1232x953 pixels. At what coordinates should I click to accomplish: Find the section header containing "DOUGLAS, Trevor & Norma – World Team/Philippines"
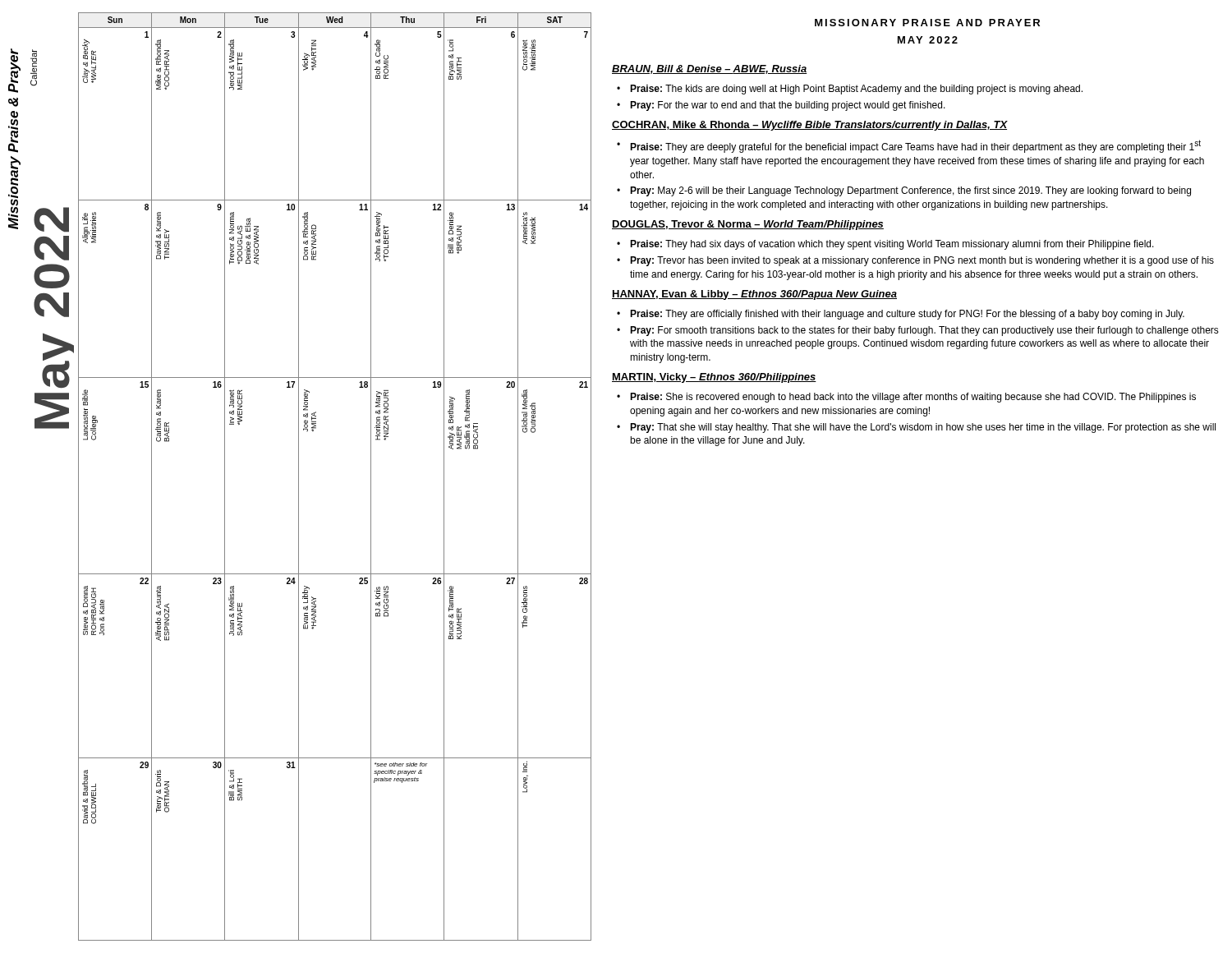[748, 224]
